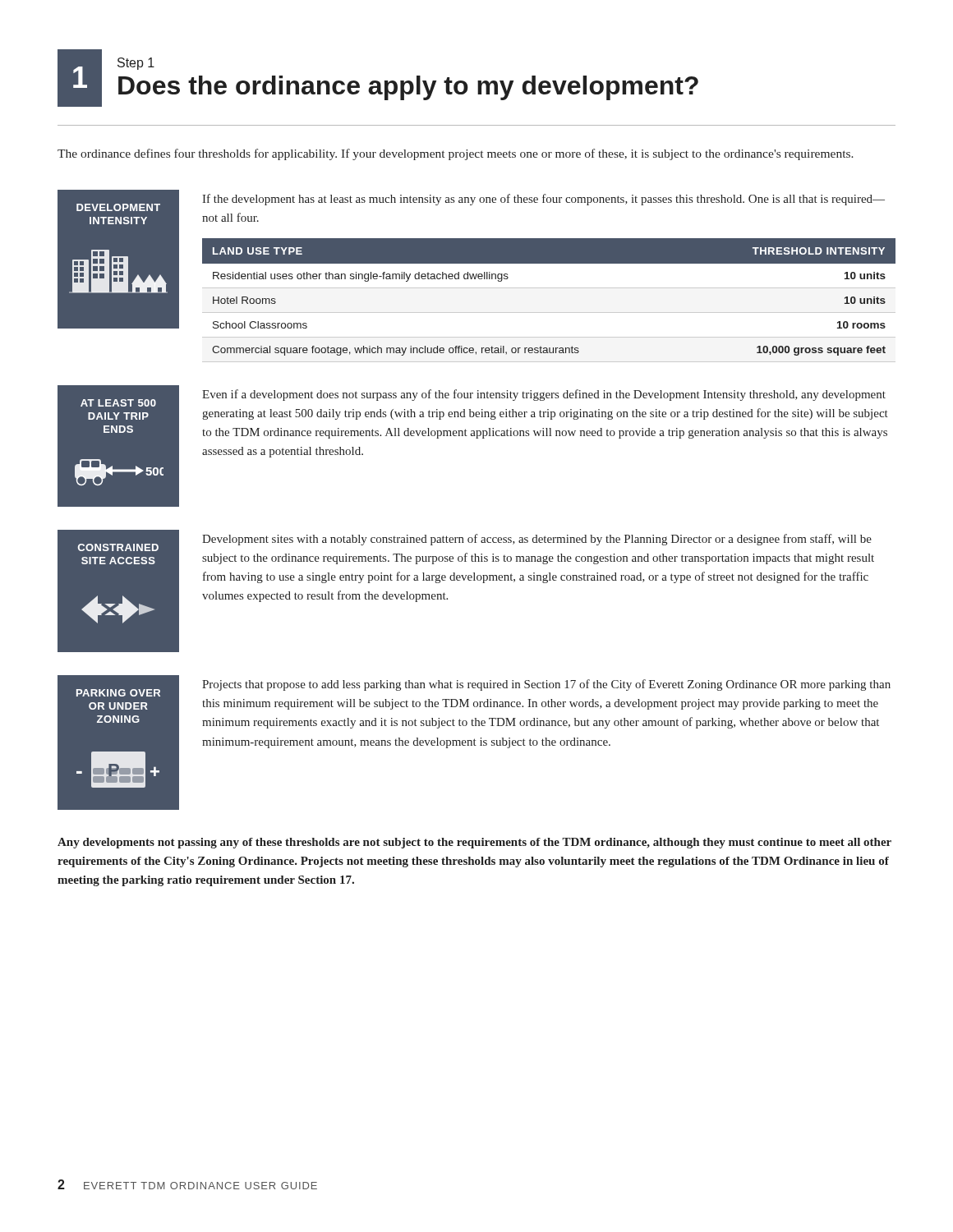Point to the passage starting "If the development has at least as"
953x1232 pixels.
click(x=549, y=209)
